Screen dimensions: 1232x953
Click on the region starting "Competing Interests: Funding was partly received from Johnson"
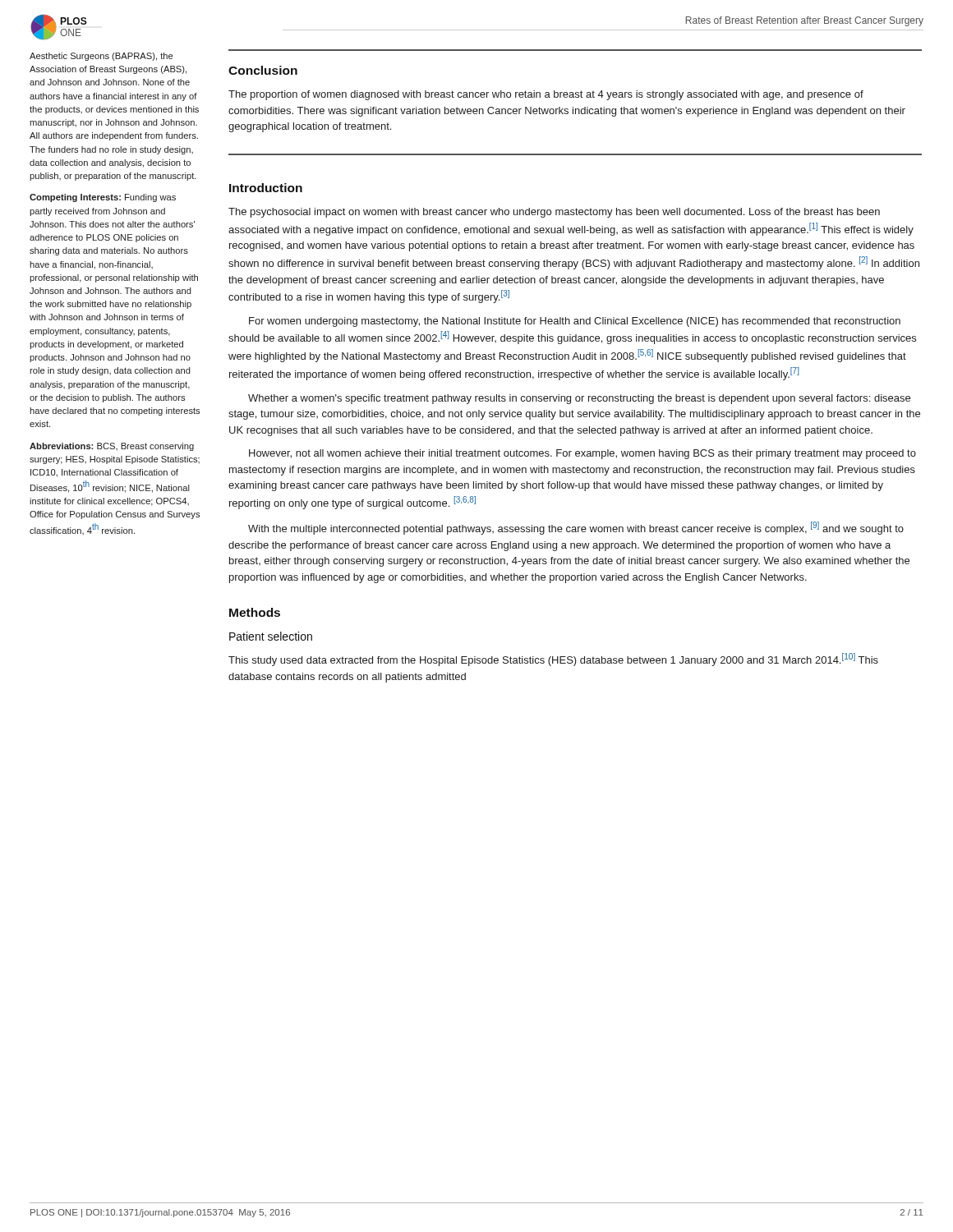pos(115,311)
